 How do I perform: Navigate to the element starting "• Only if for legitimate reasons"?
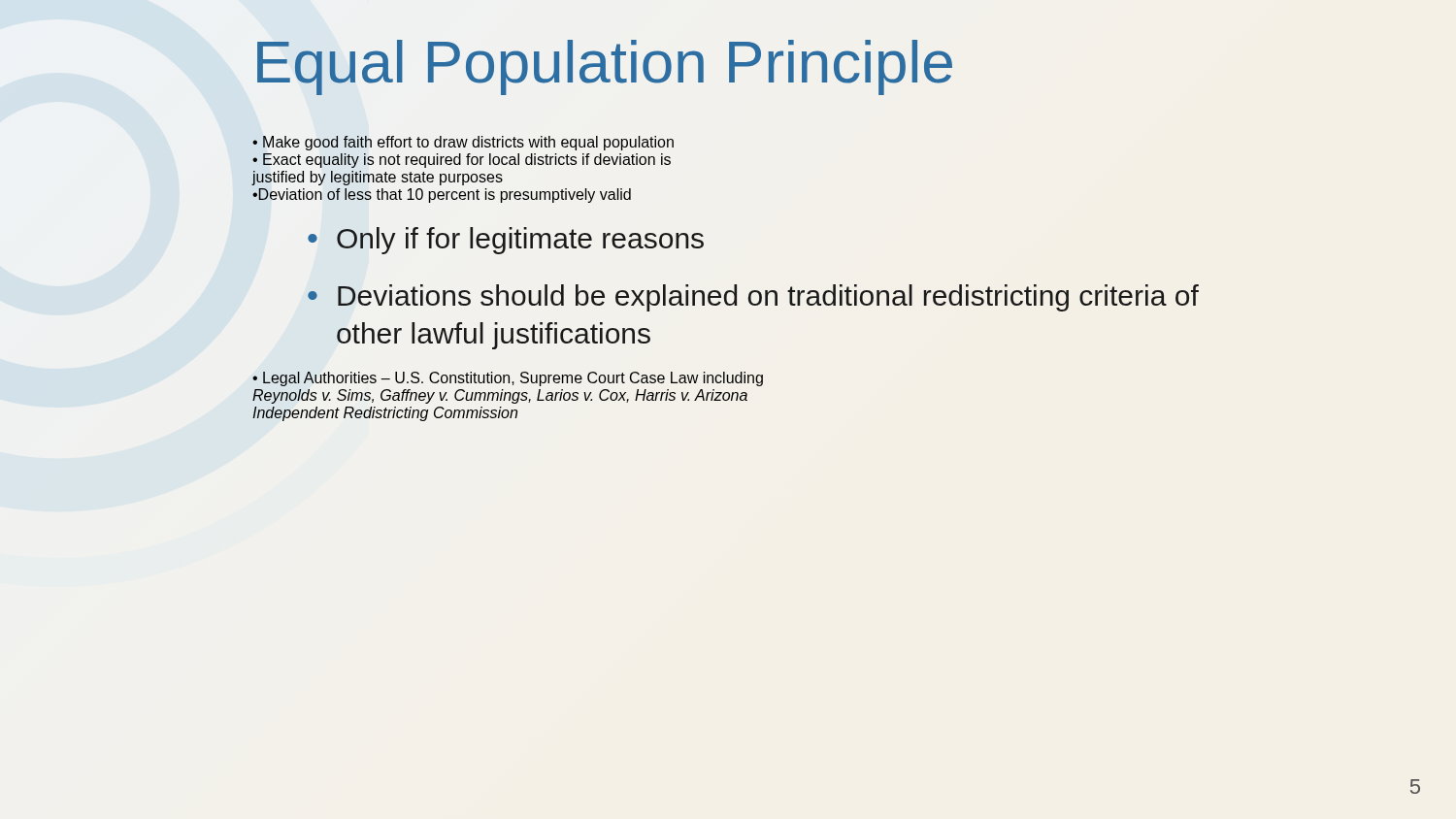506,241
